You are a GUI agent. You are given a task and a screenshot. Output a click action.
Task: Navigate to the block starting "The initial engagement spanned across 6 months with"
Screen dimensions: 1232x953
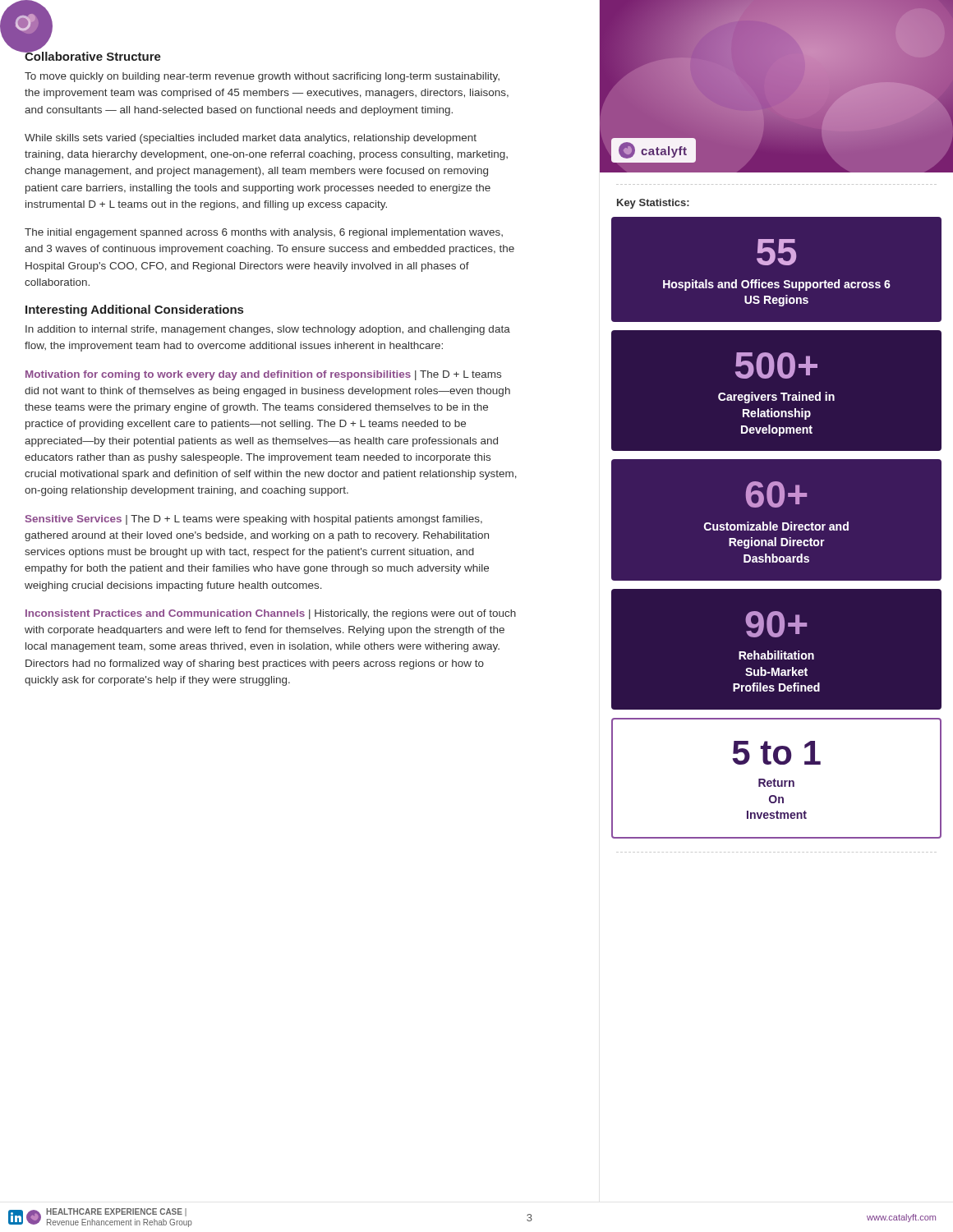coord(270,257)
